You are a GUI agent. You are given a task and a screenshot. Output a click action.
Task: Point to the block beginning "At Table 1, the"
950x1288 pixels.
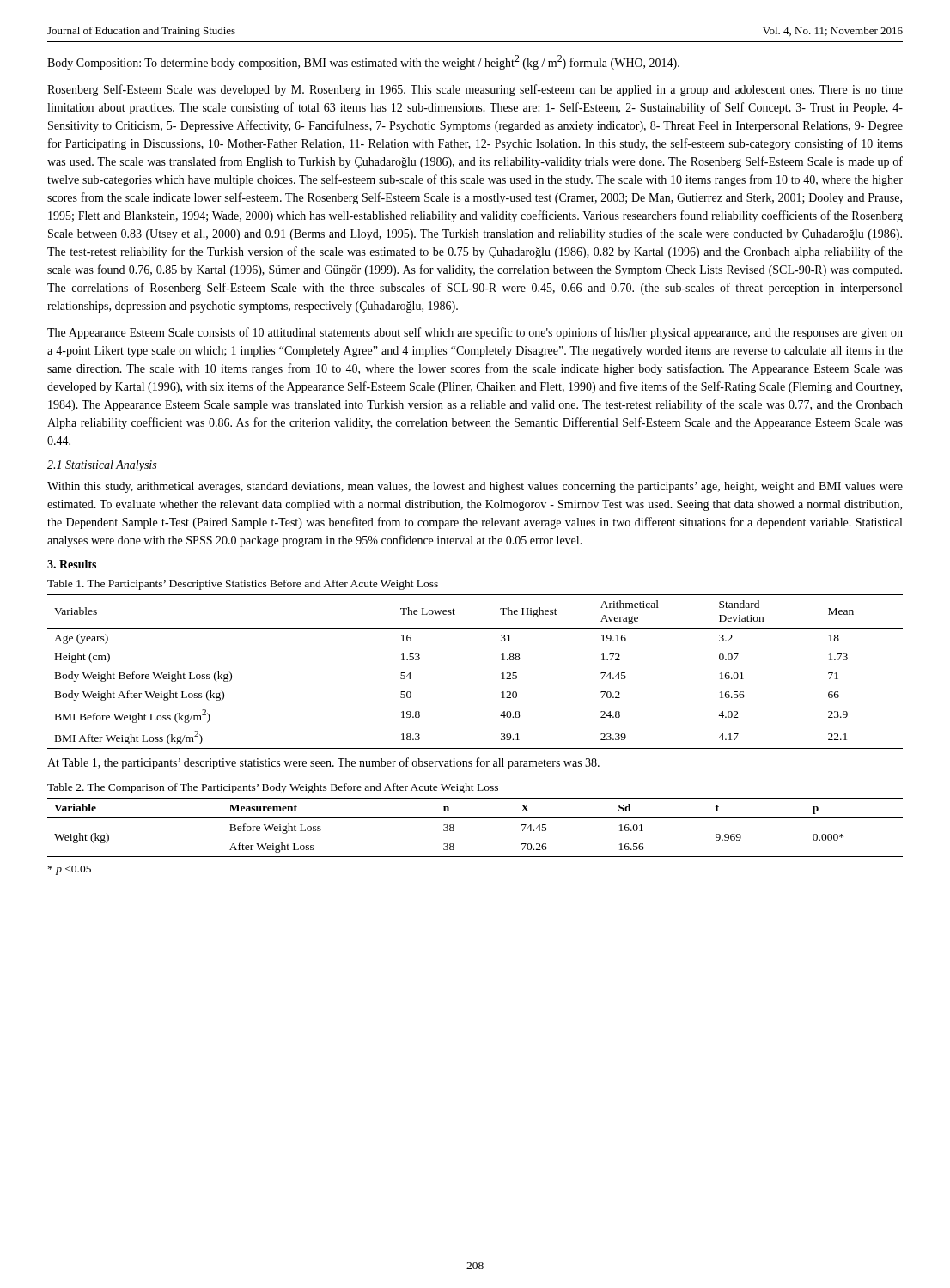tap(475, 763)
